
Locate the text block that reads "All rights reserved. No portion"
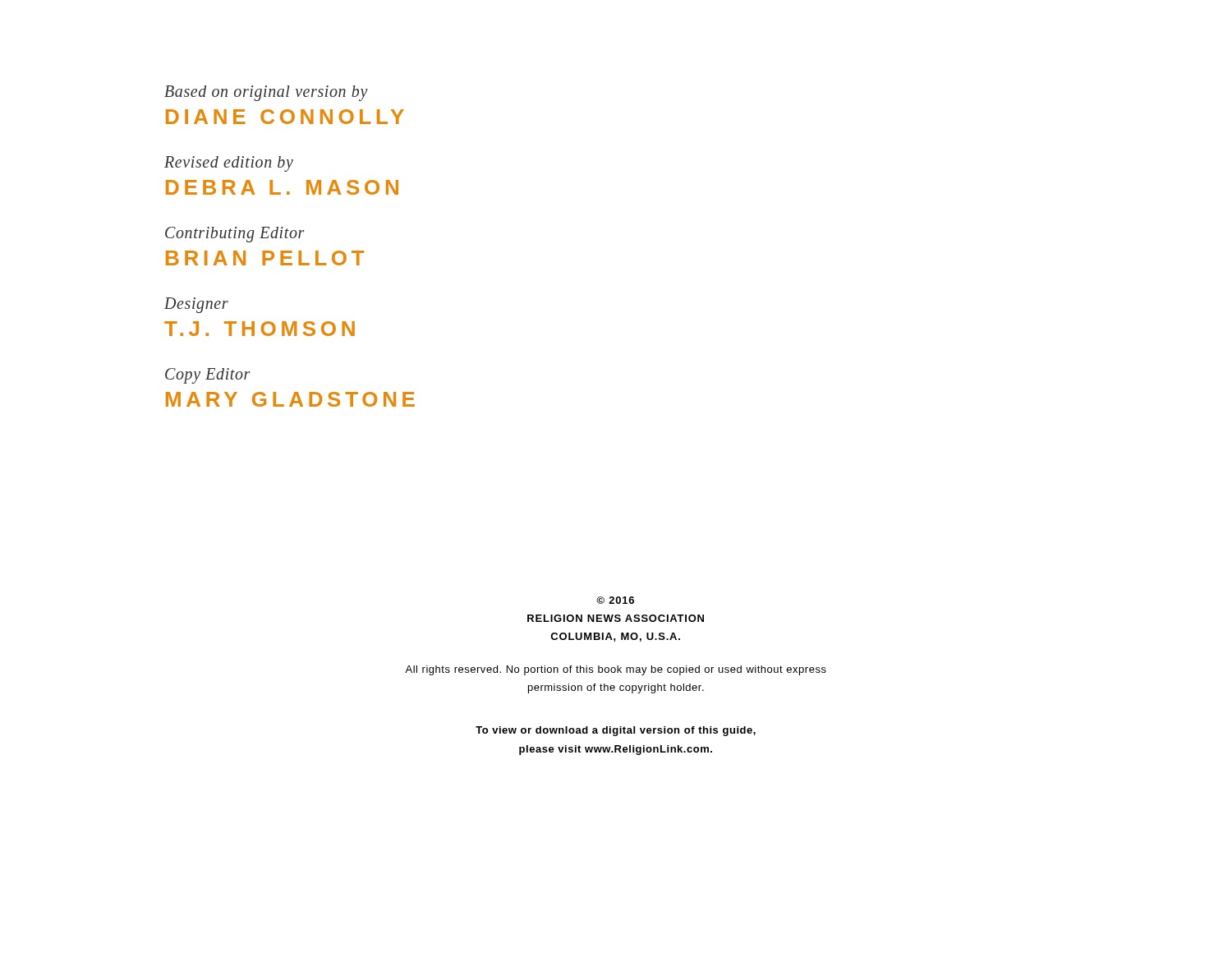(x=616, y=678)
